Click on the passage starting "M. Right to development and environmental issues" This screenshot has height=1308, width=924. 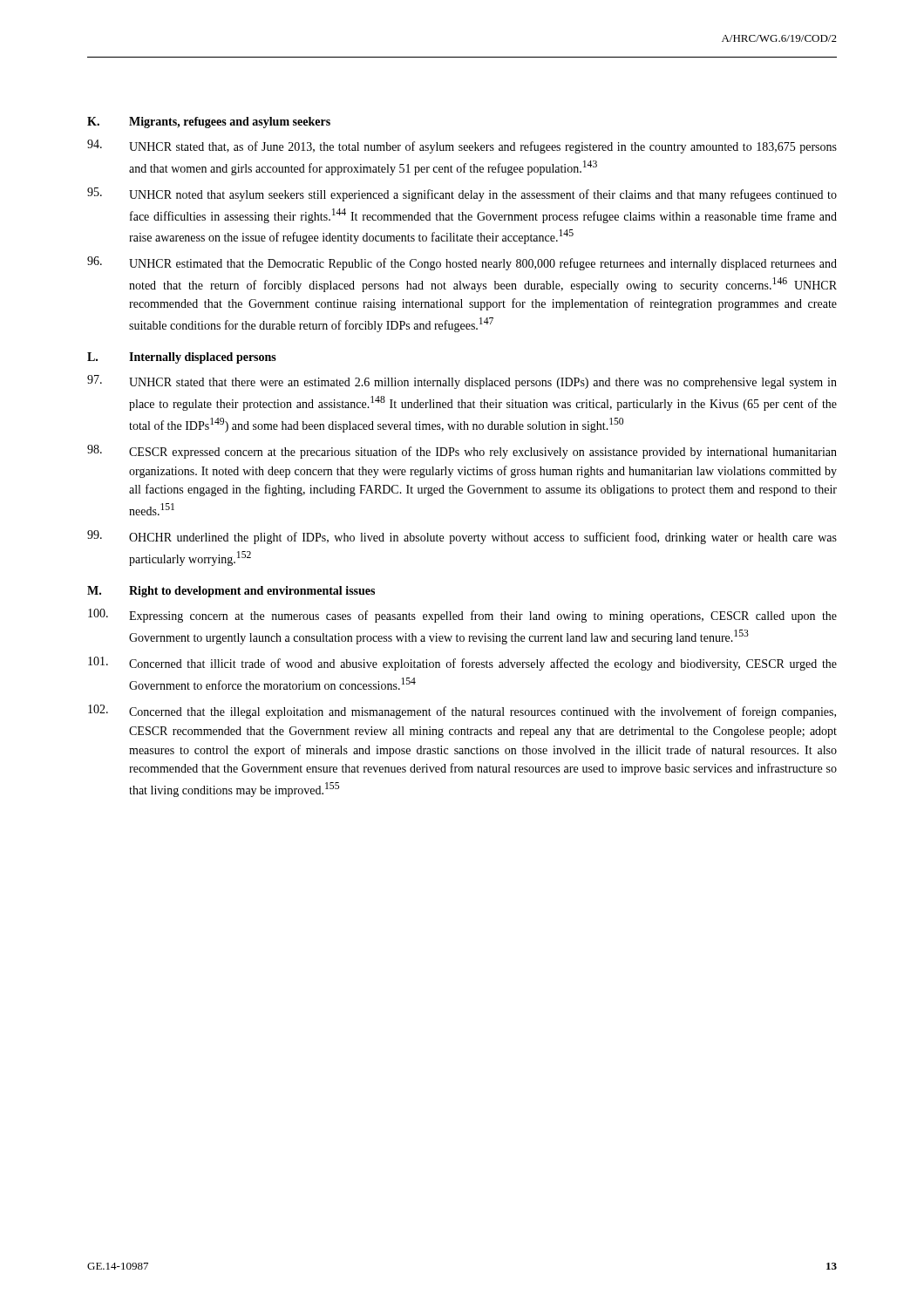231,591
